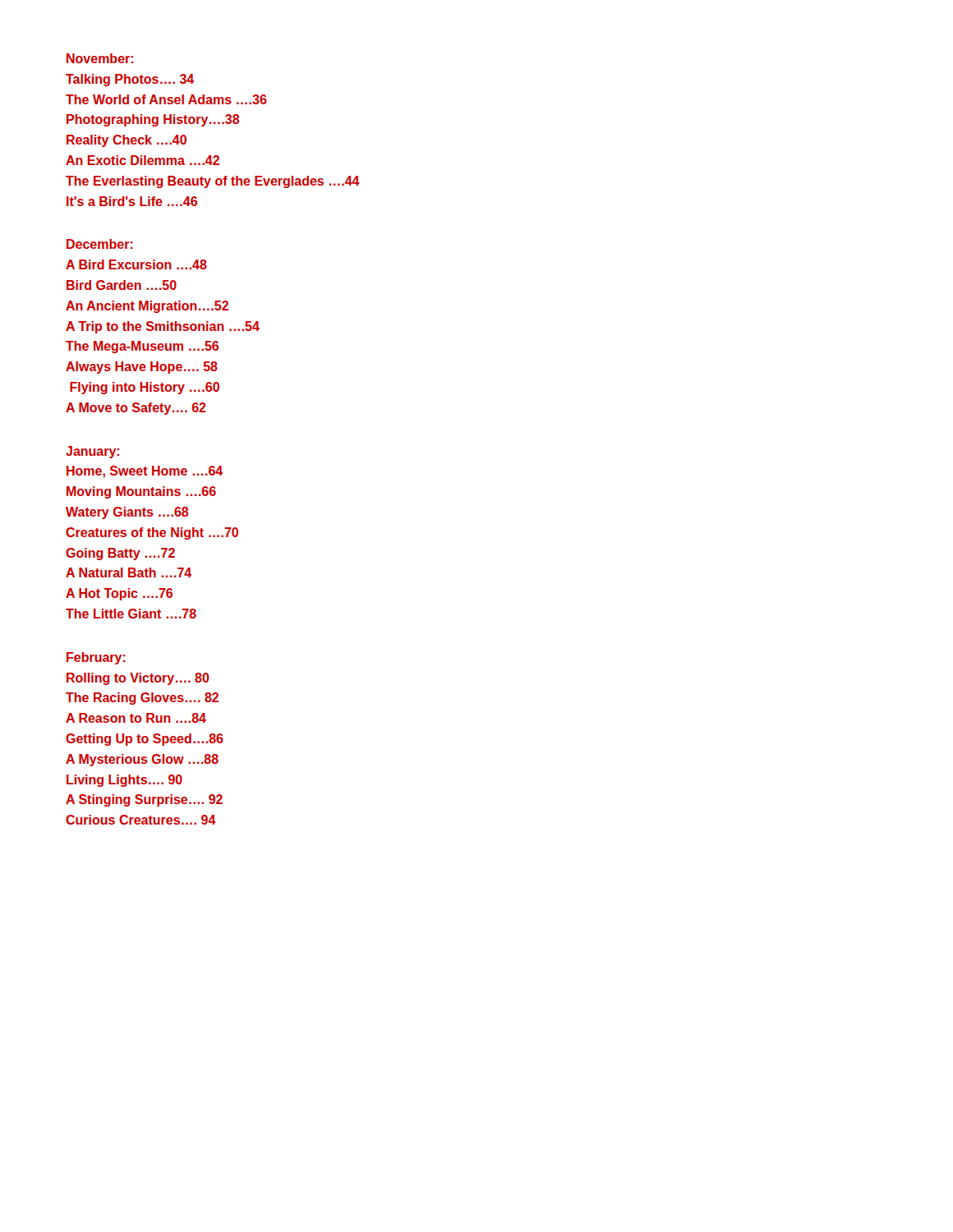This screenshot has width=953, height=1232.
Task: Find "Home, Sweet Home ….64" on this page
Action: 144,471
